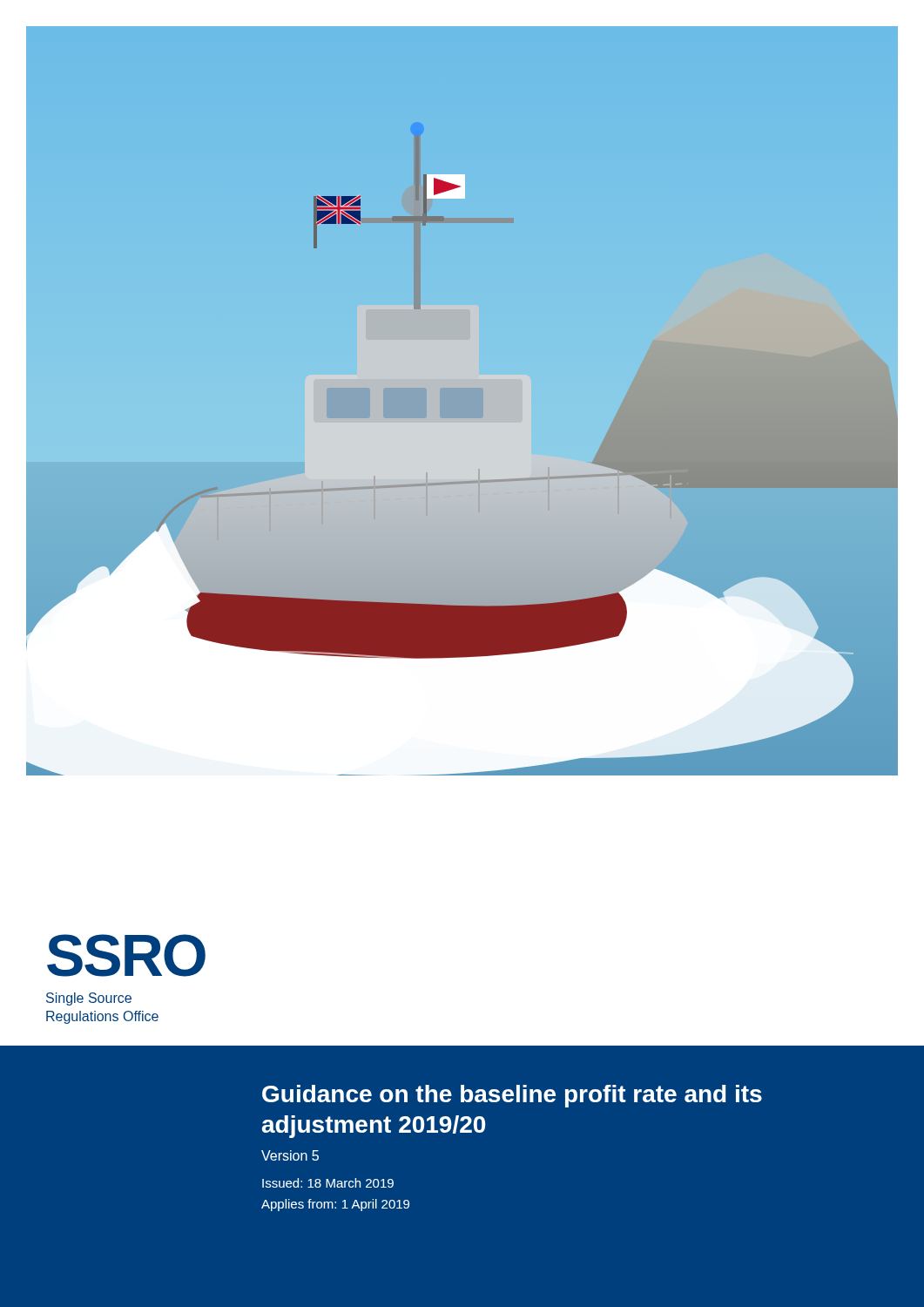
Task: Click on the title containing "Guidance on the baseline profit"
Action: tap(512, 1096)
